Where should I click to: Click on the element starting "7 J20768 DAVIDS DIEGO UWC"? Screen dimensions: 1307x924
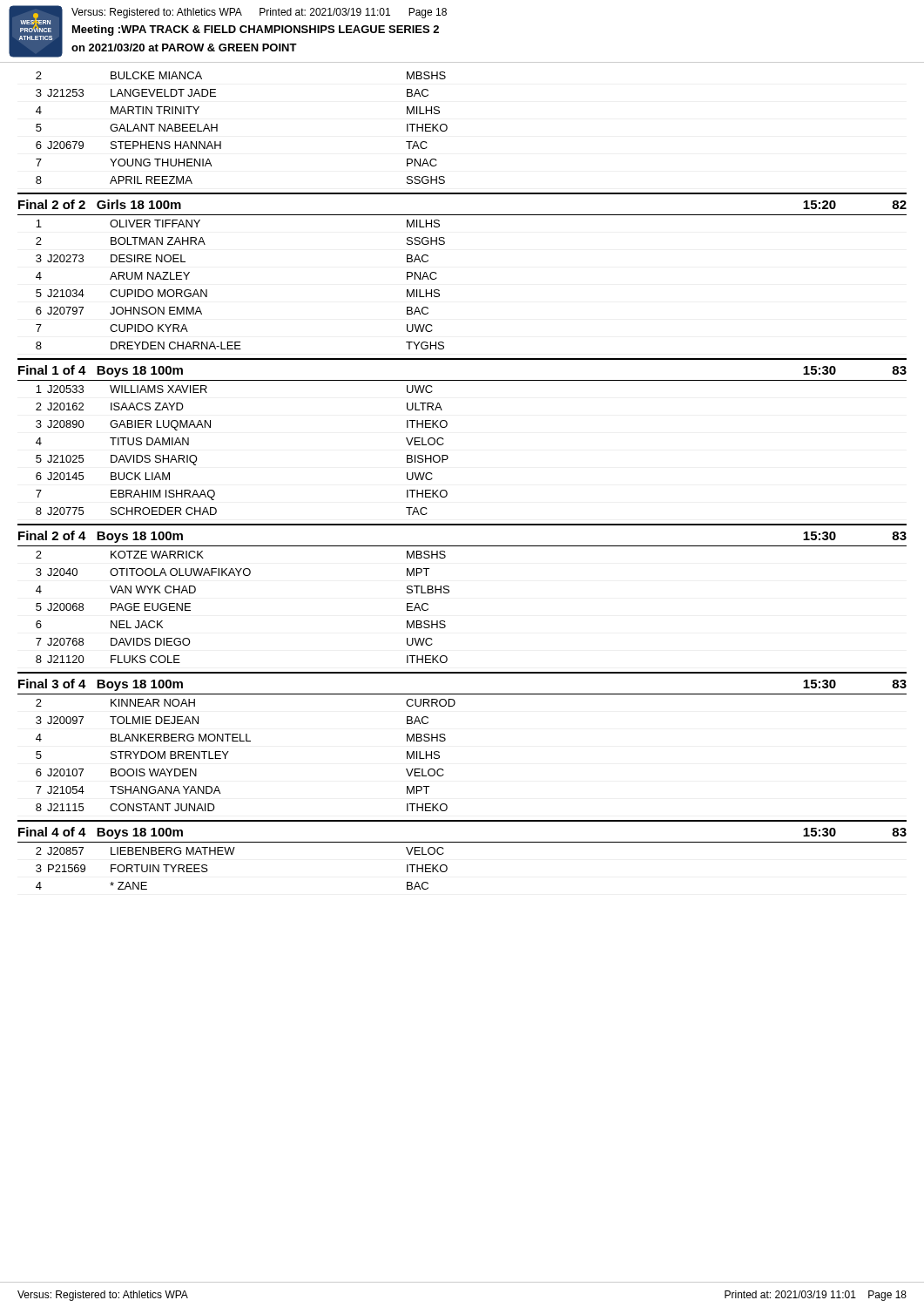(x=56, y=642)
